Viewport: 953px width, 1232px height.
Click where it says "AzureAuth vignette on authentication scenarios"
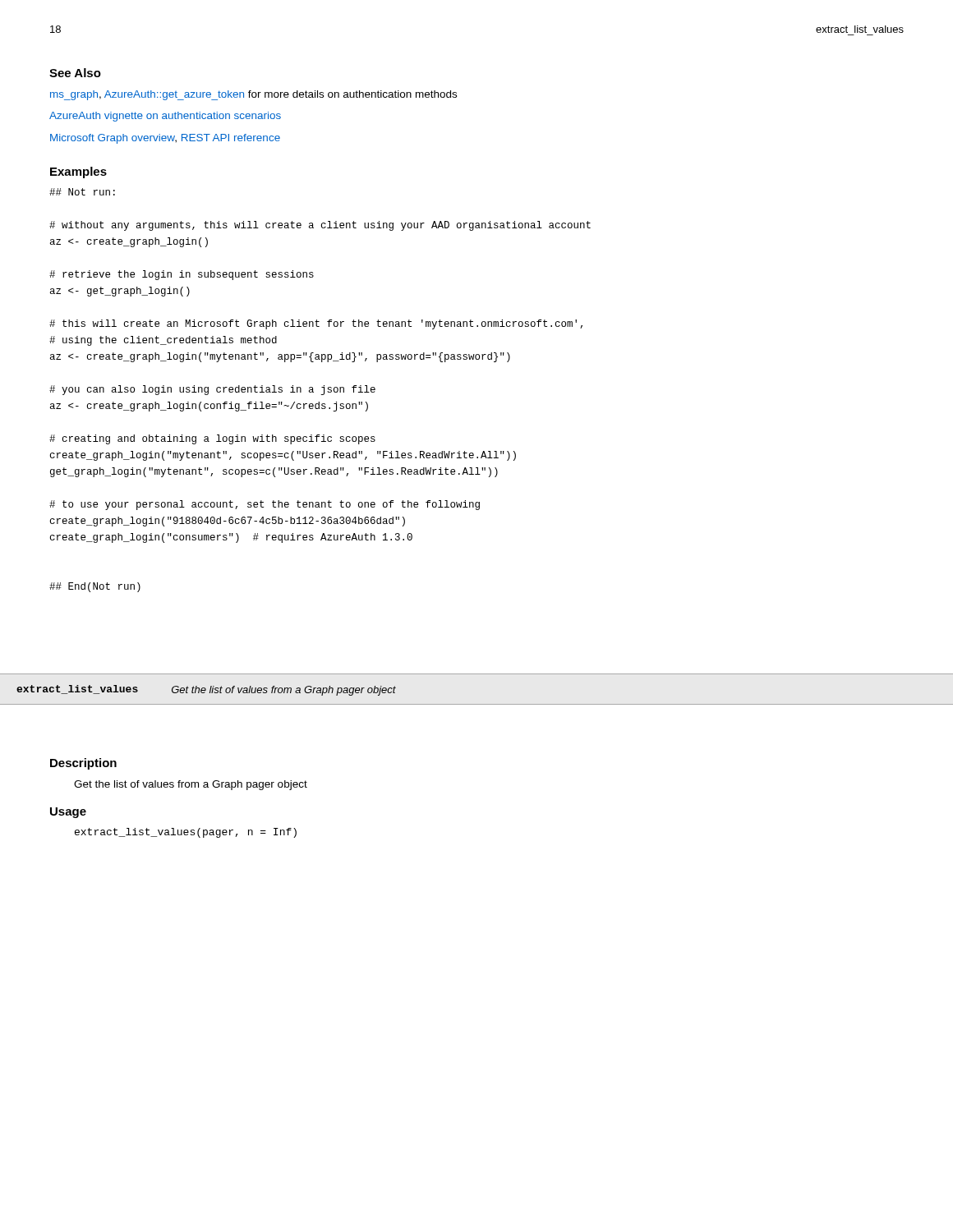pos(165,116)
